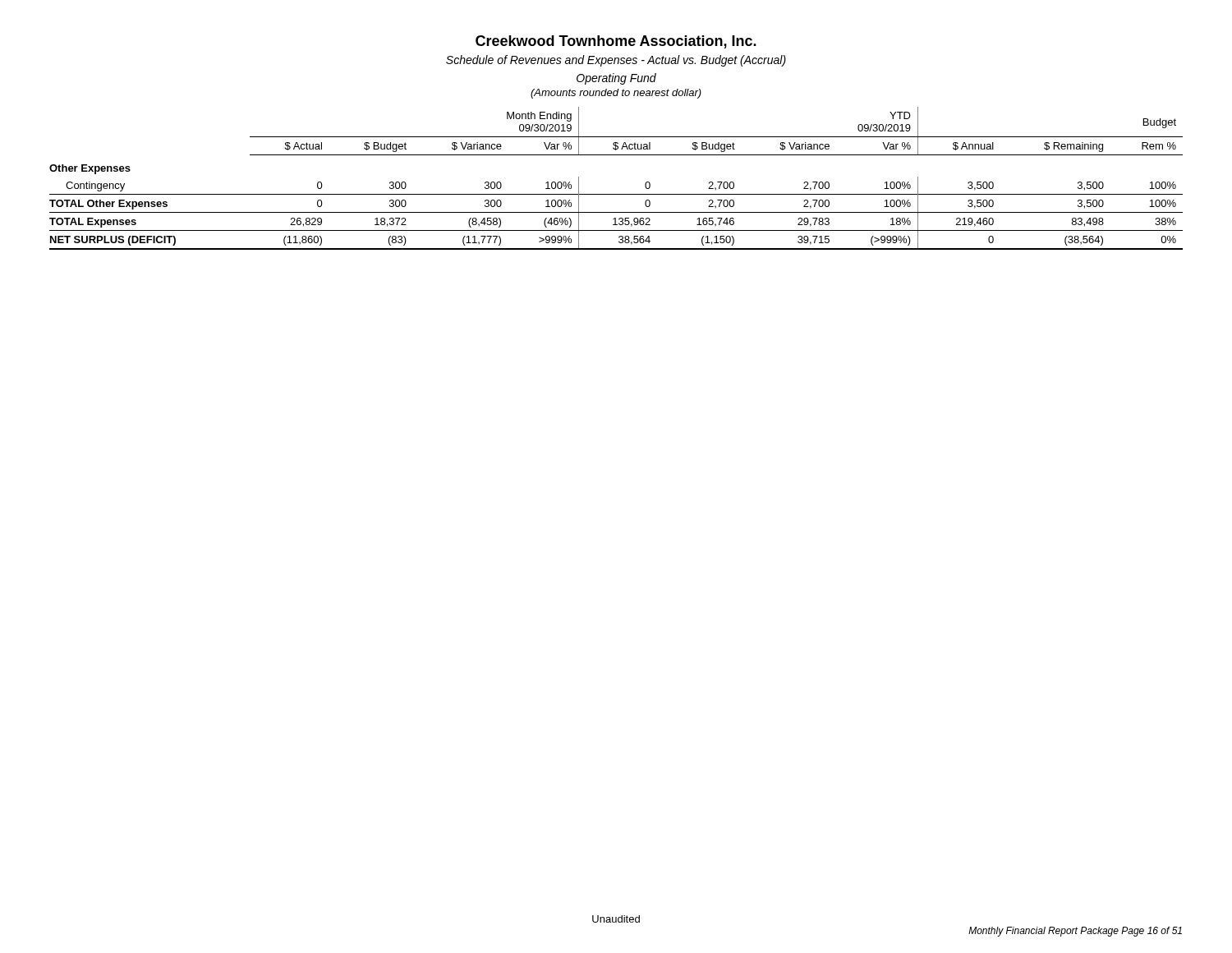Select a table

click(x=616, y=178)
